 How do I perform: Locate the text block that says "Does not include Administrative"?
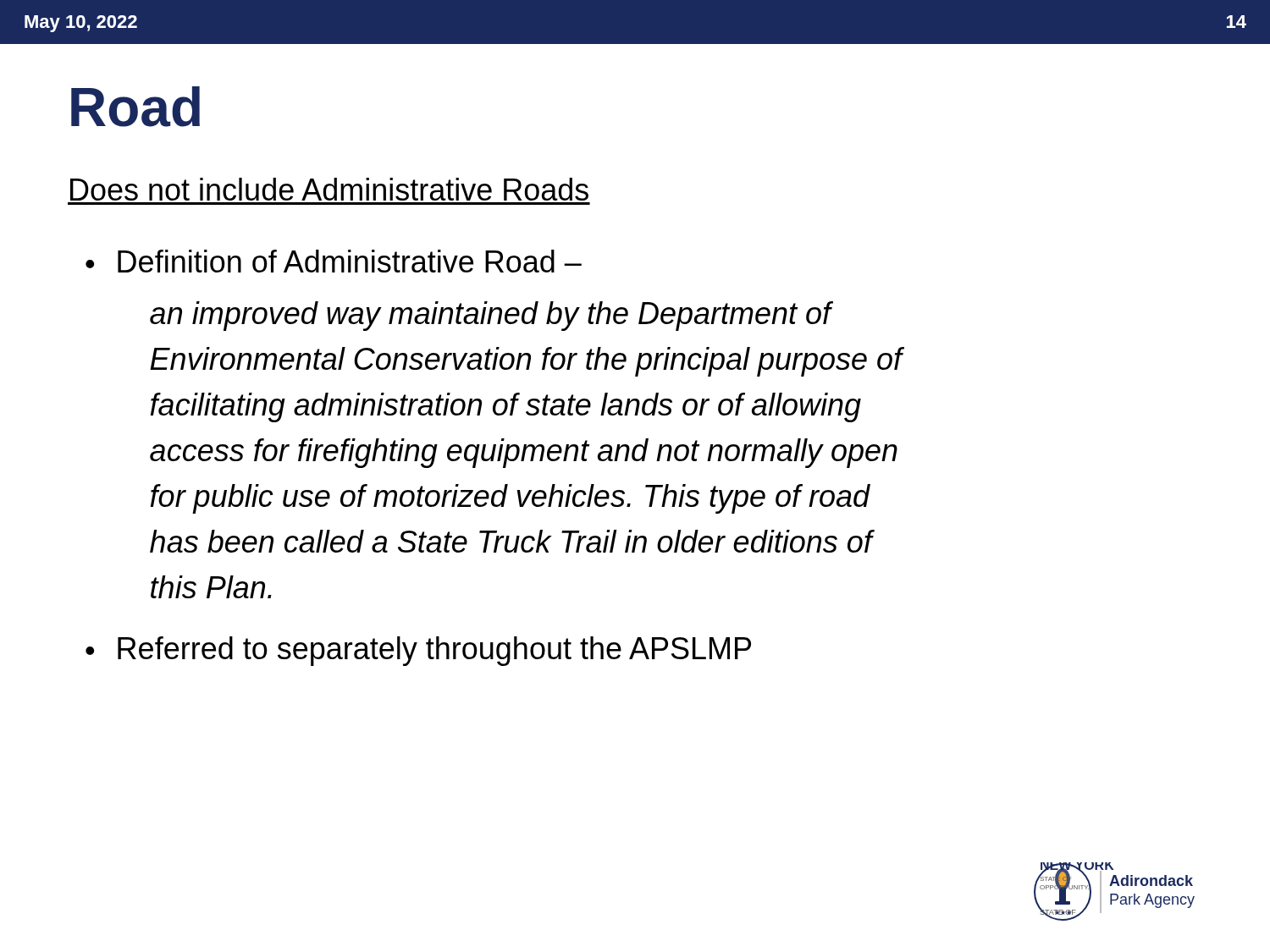(x=329, y=190)
